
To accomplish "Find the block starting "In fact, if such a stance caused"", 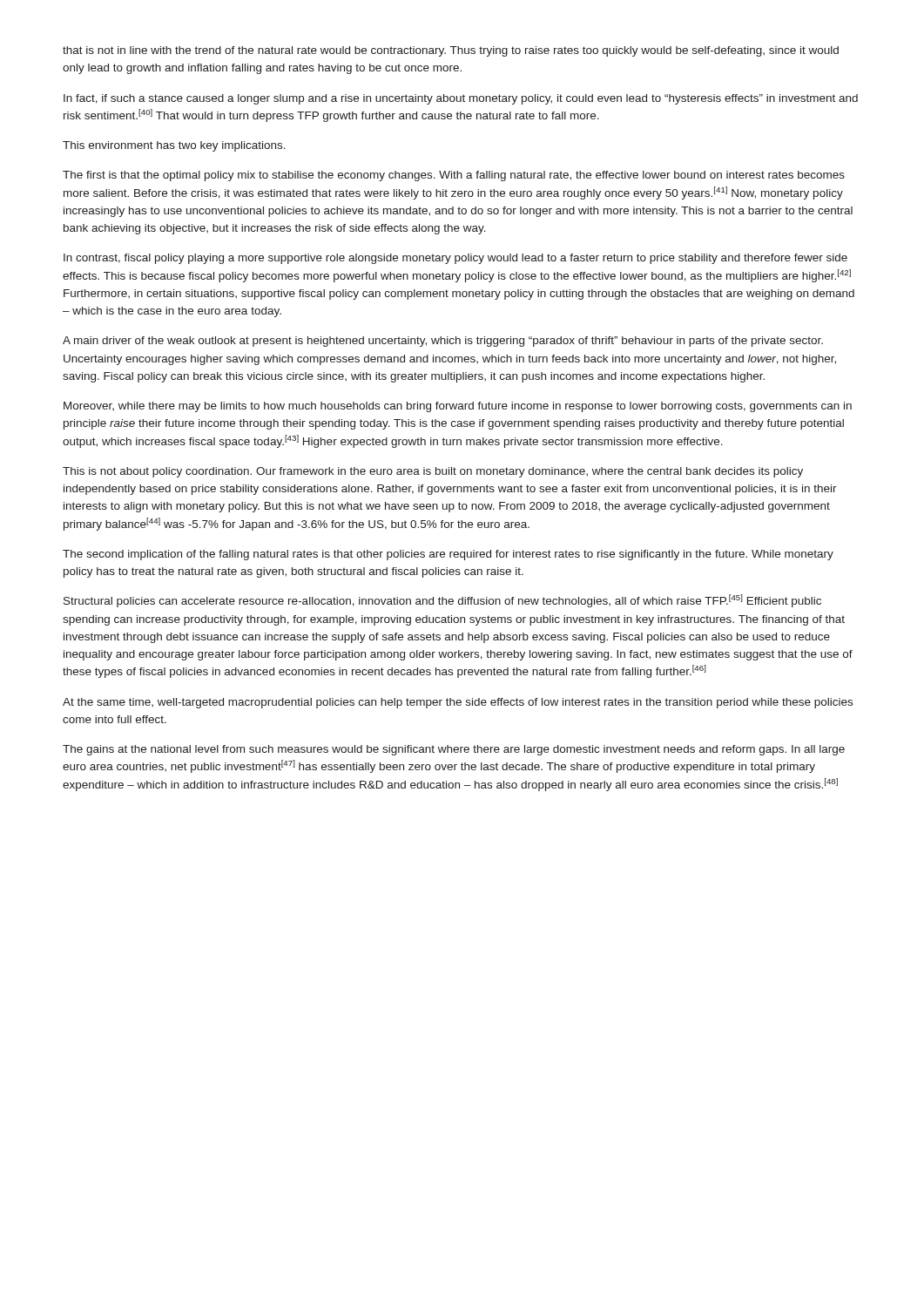I will [460, 106].
